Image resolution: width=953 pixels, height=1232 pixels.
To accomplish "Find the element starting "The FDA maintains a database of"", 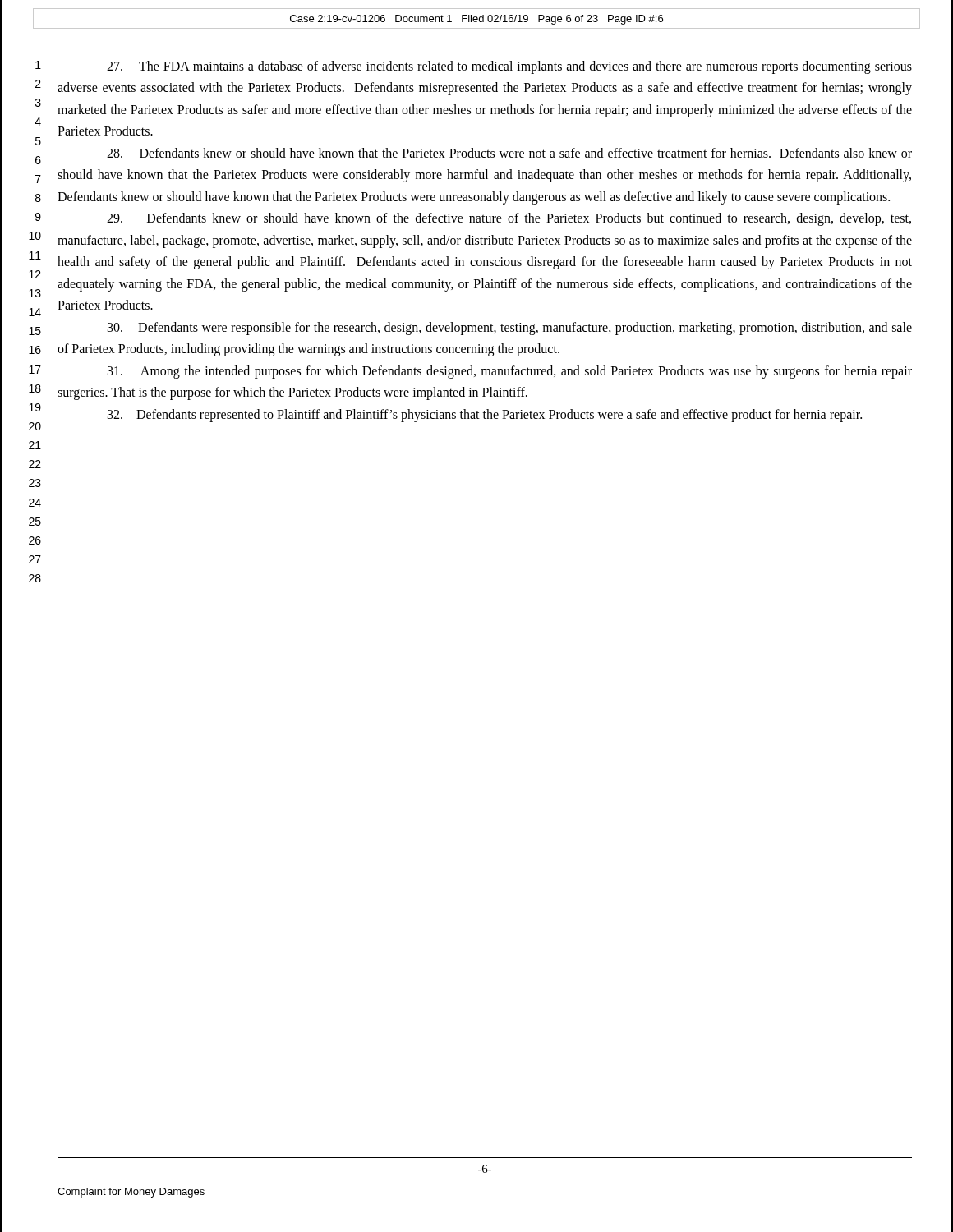I will pos(485,99).
